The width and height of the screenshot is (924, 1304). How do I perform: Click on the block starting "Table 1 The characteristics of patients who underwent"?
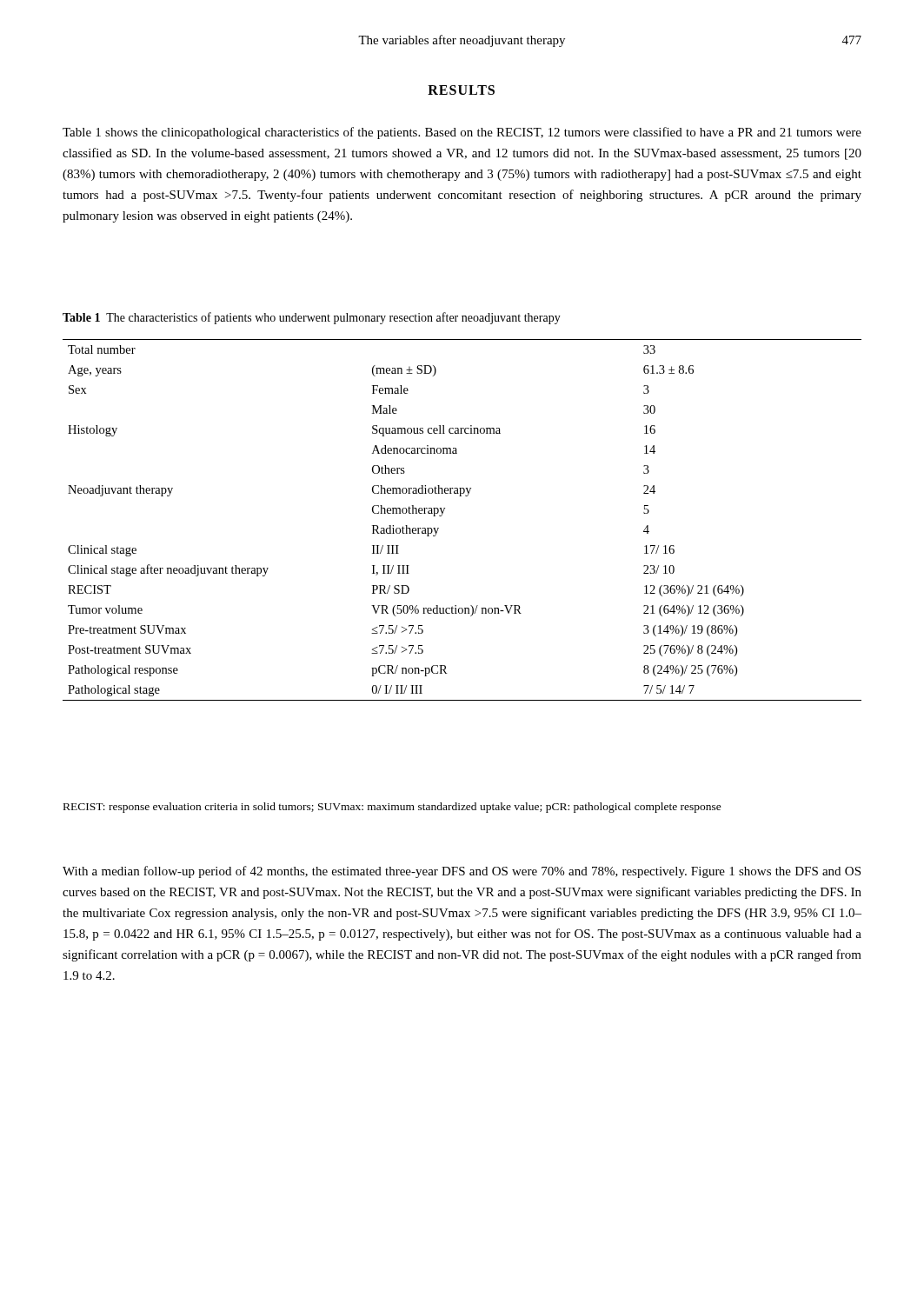tap(311, 318)
